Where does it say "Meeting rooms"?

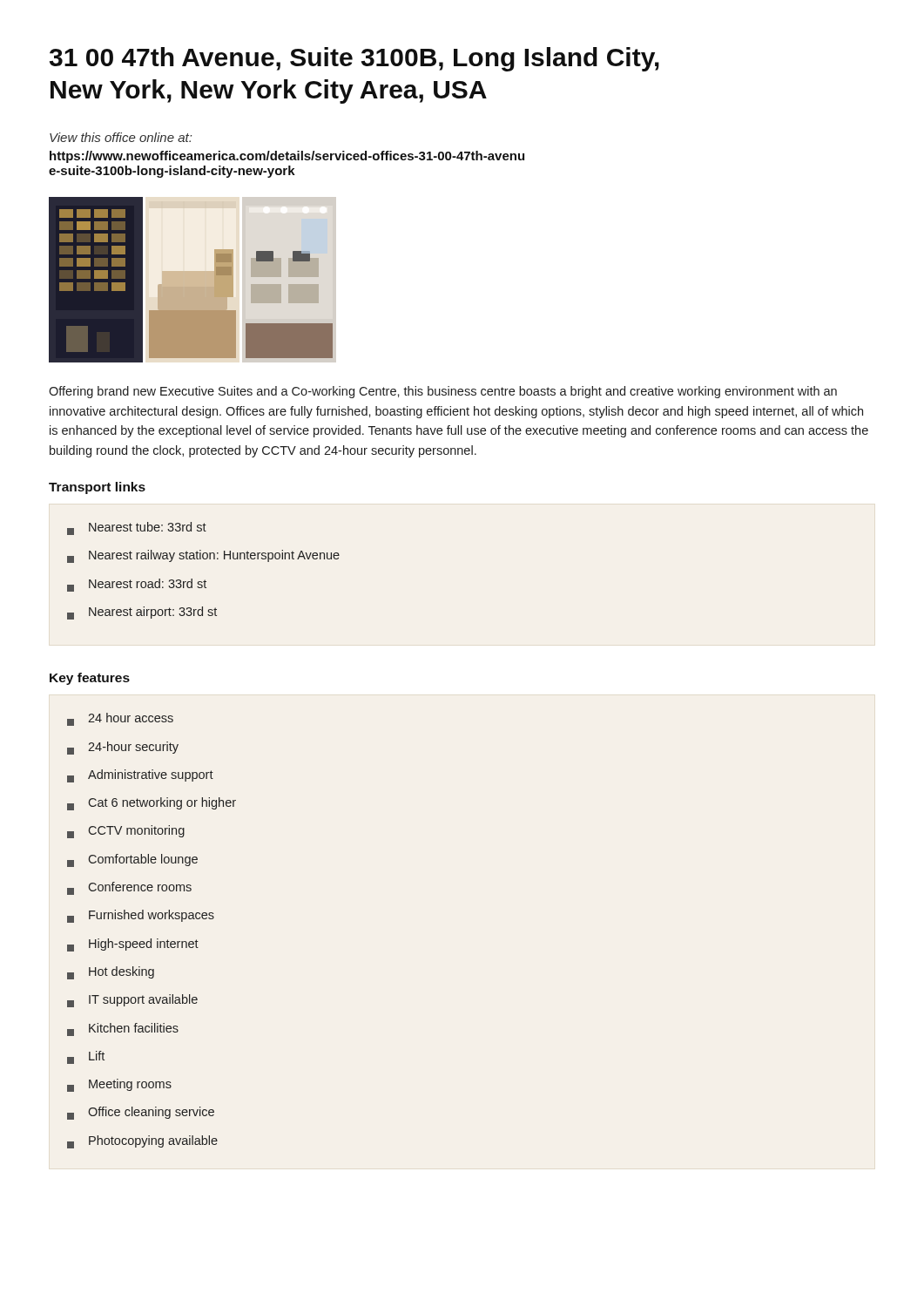119,1086
